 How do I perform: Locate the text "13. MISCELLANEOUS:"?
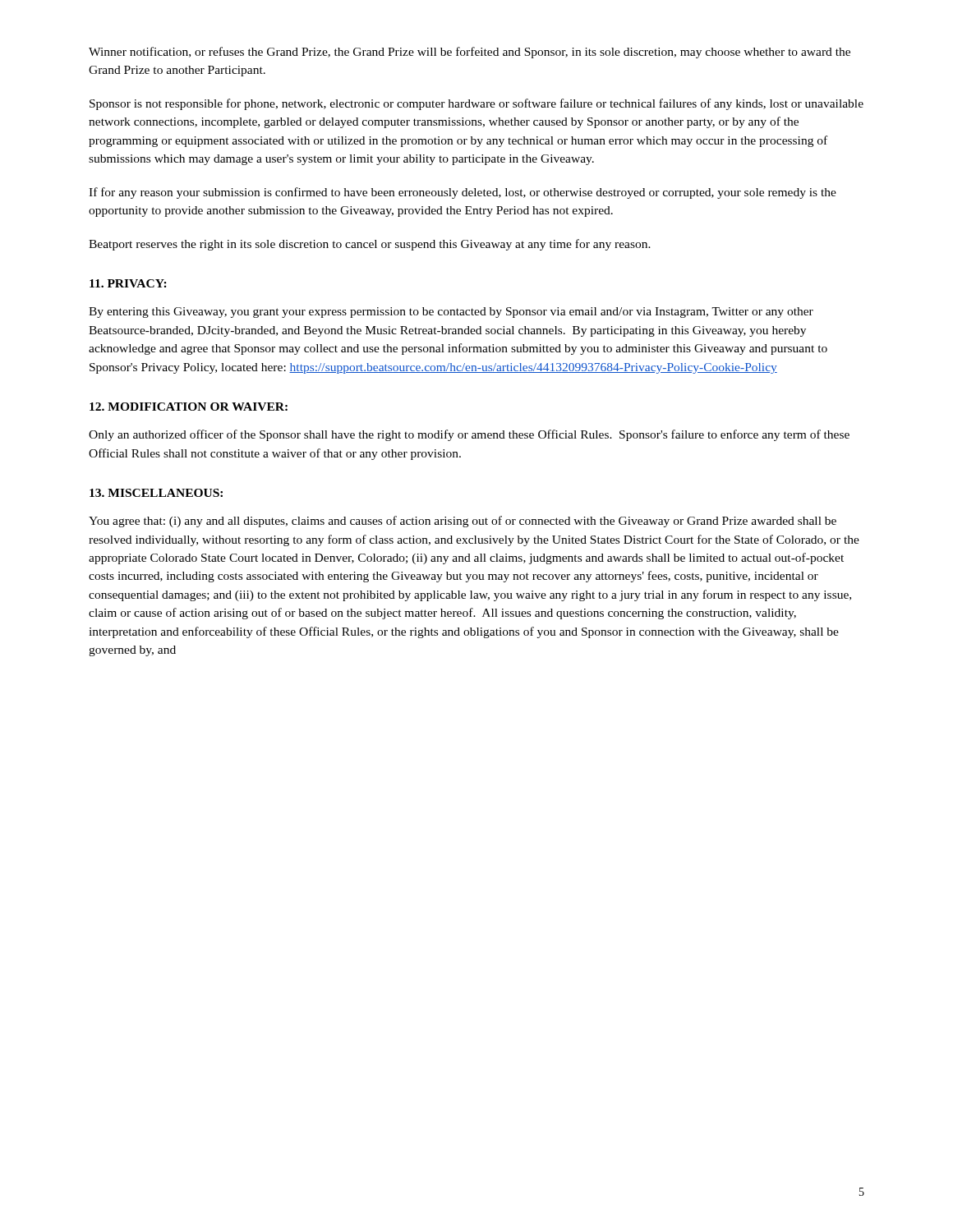click(x=156, y=492)
